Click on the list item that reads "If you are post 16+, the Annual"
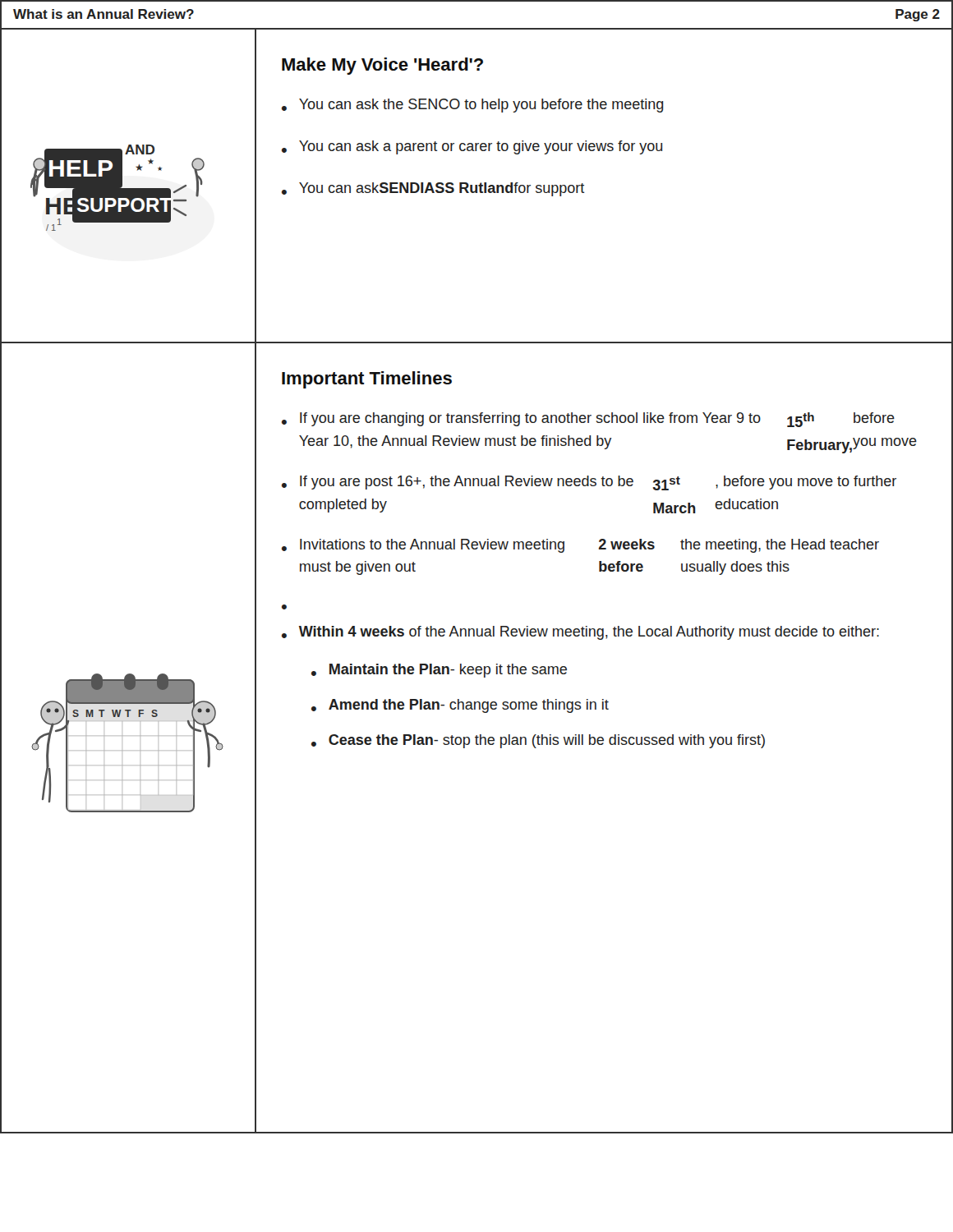953x1232 pixels. pyautogui.click(x=598, y=495)
